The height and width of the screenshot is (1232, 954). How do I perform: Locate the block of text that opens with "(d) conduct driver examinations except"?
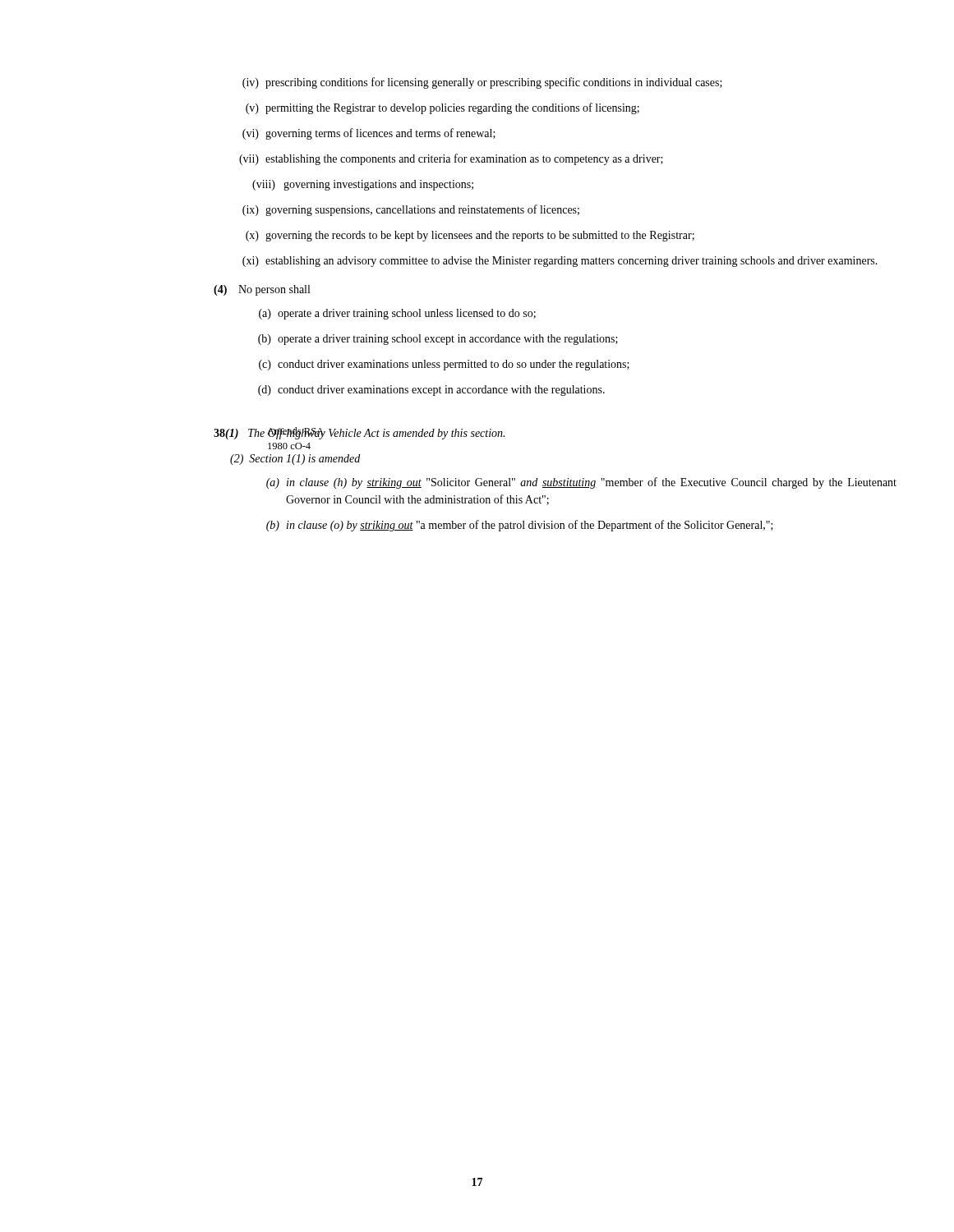[567, 390]
